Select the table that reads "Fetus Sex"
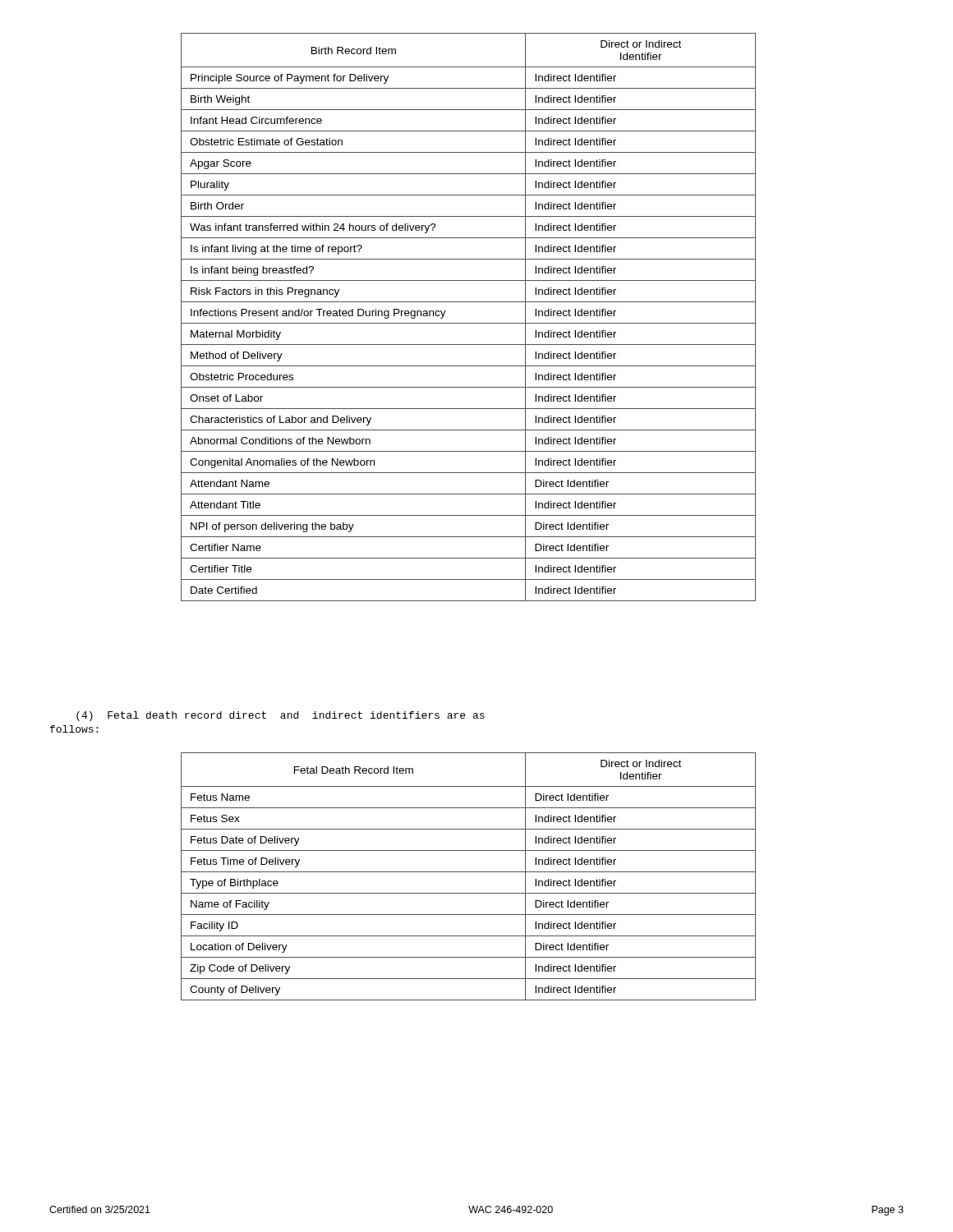This screenshot has width=953, height=1232. [468, 876]
